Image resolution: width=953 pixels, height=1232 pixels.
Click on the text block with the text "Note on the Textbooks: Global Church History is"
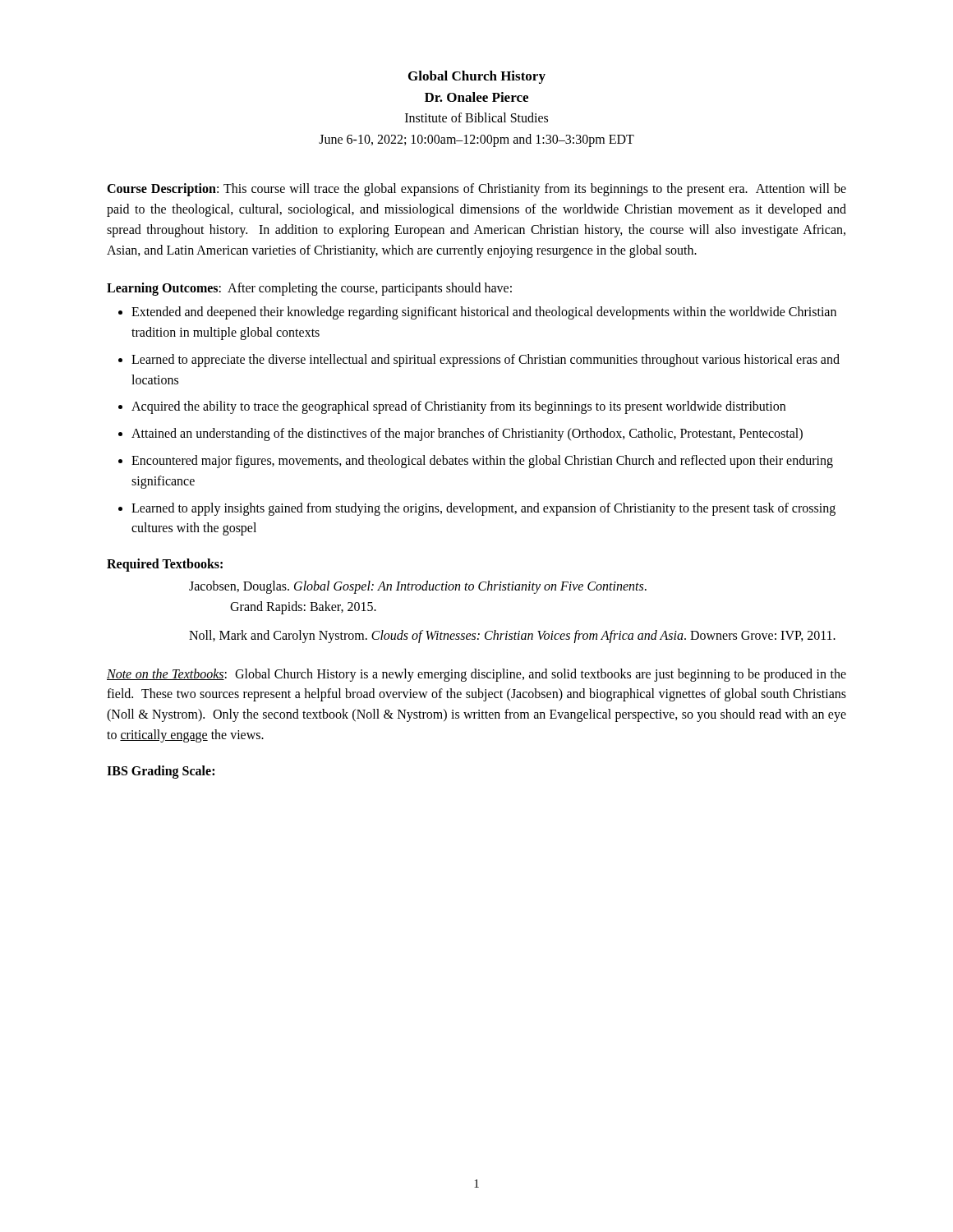click(x=476, y=705)
